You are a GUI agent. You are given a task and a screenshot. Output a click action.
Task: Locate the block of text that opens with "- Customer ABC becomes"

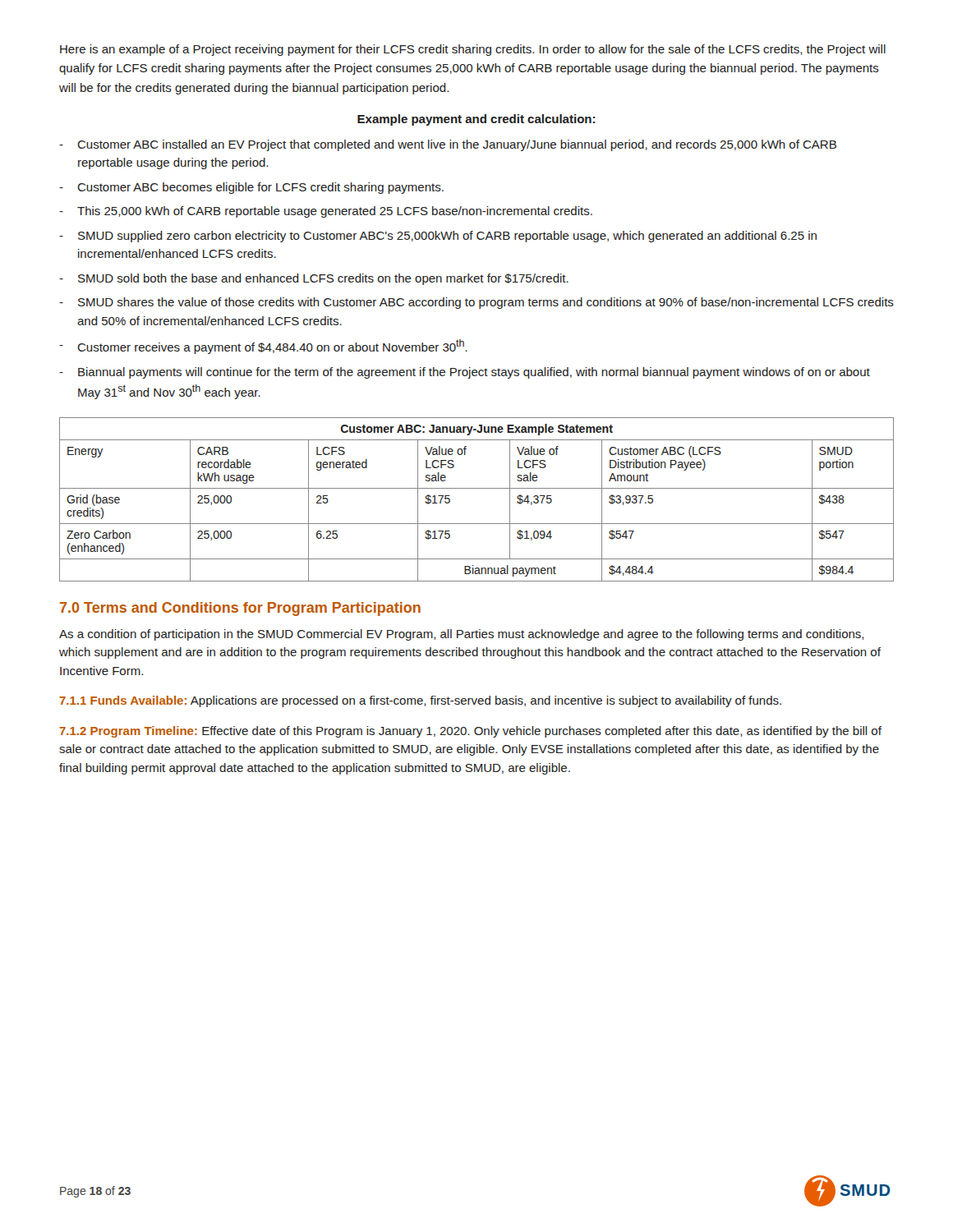pos(251,188)
